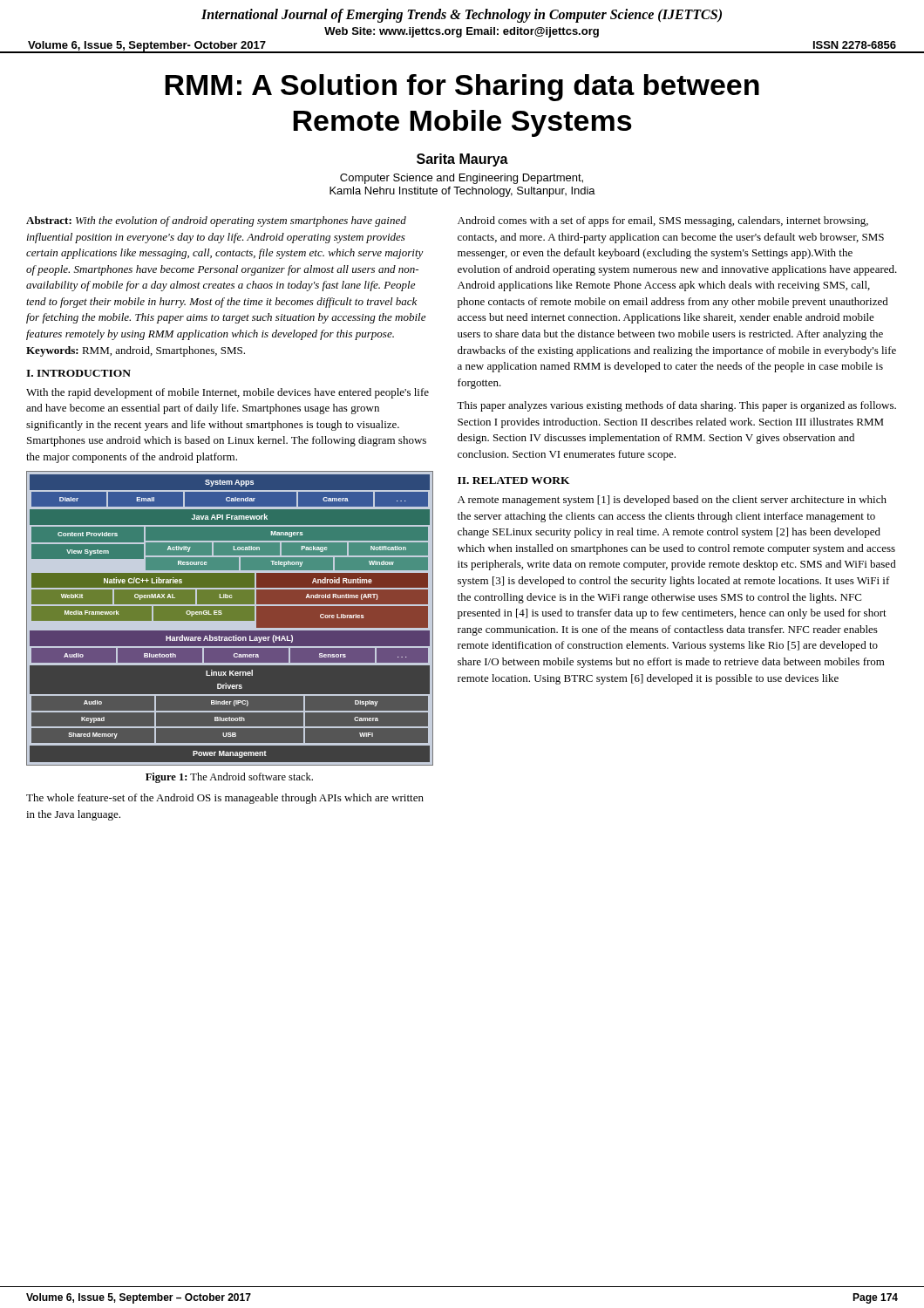
Task: Find the text block that says "The whole feature-set of the Android OS"
Action: (x=225, y=806)
